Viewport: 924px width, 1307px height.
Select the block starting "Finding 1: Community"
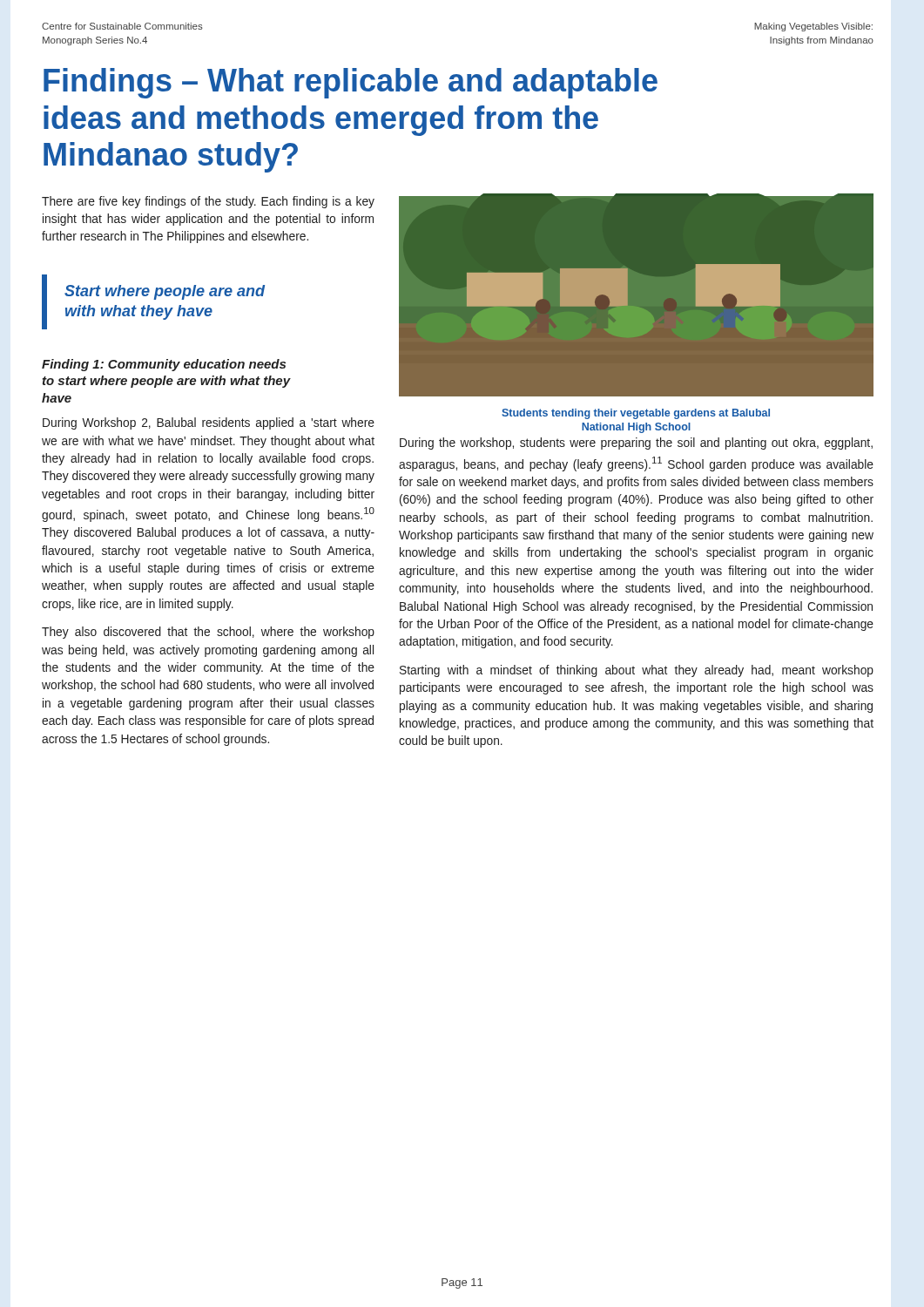166,380
